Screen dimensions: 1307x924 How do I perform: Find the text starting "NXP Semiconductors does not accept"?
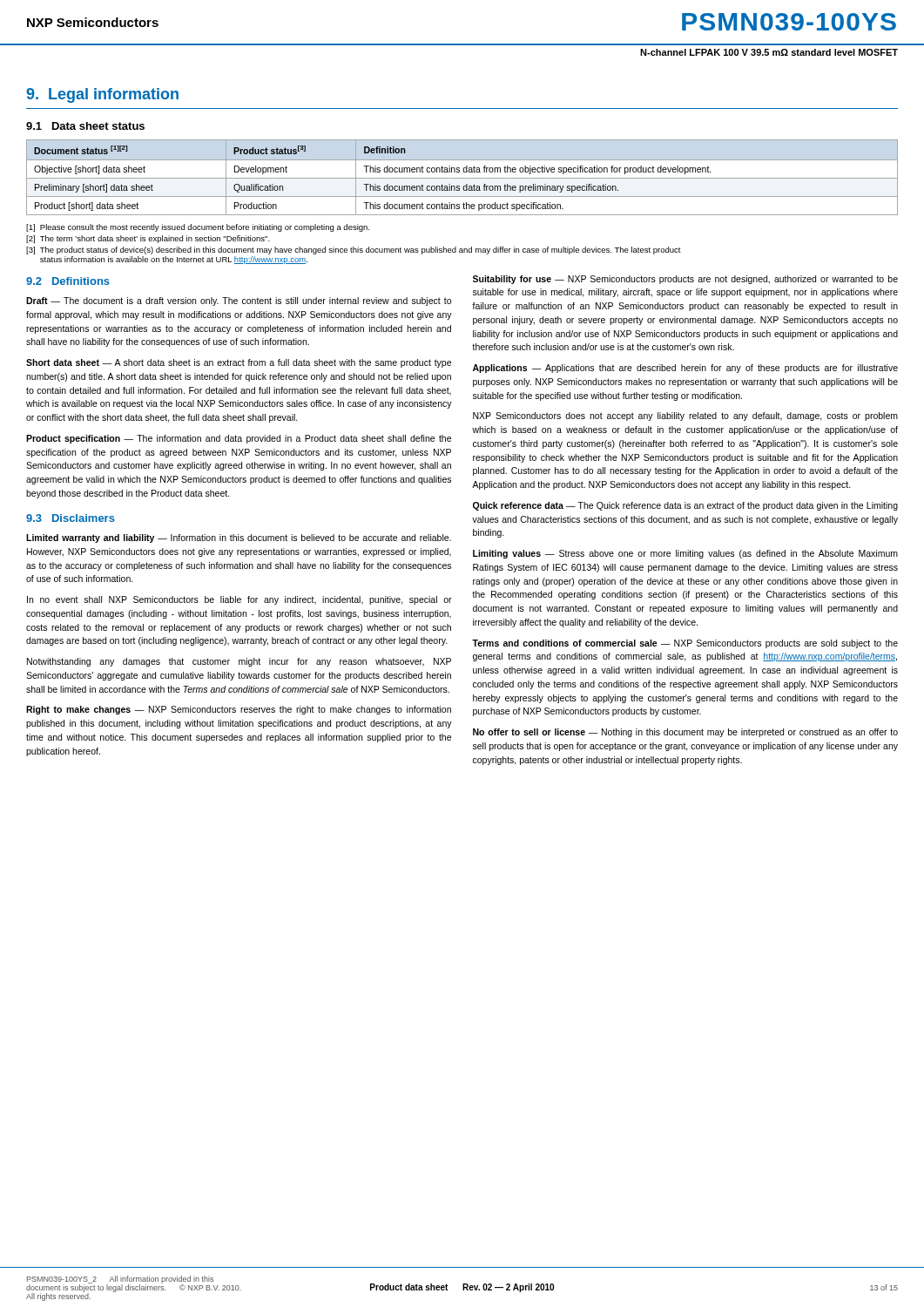(685, 450)
